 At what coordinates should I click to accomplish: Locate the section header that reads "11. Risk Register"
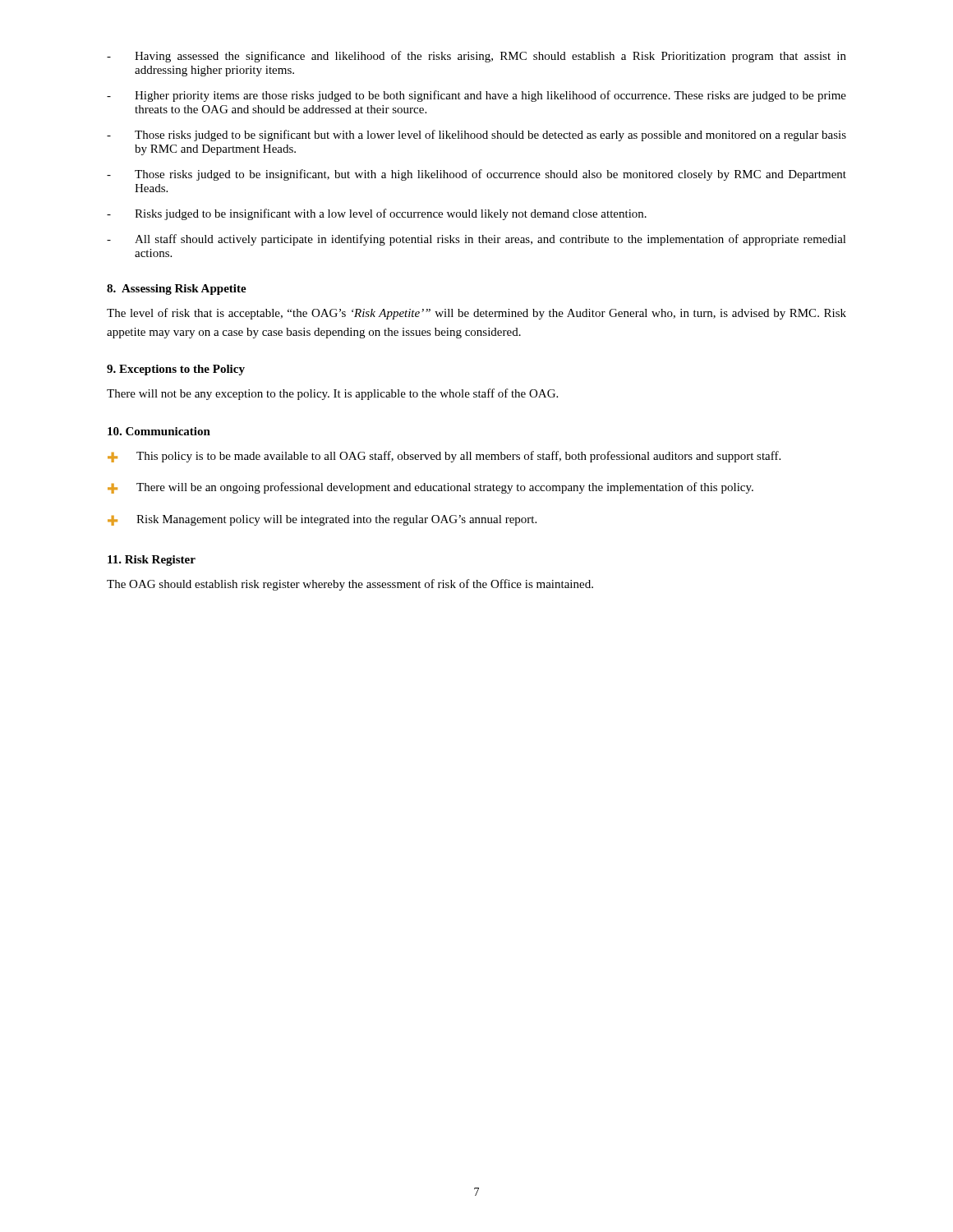tap(151, 559)
